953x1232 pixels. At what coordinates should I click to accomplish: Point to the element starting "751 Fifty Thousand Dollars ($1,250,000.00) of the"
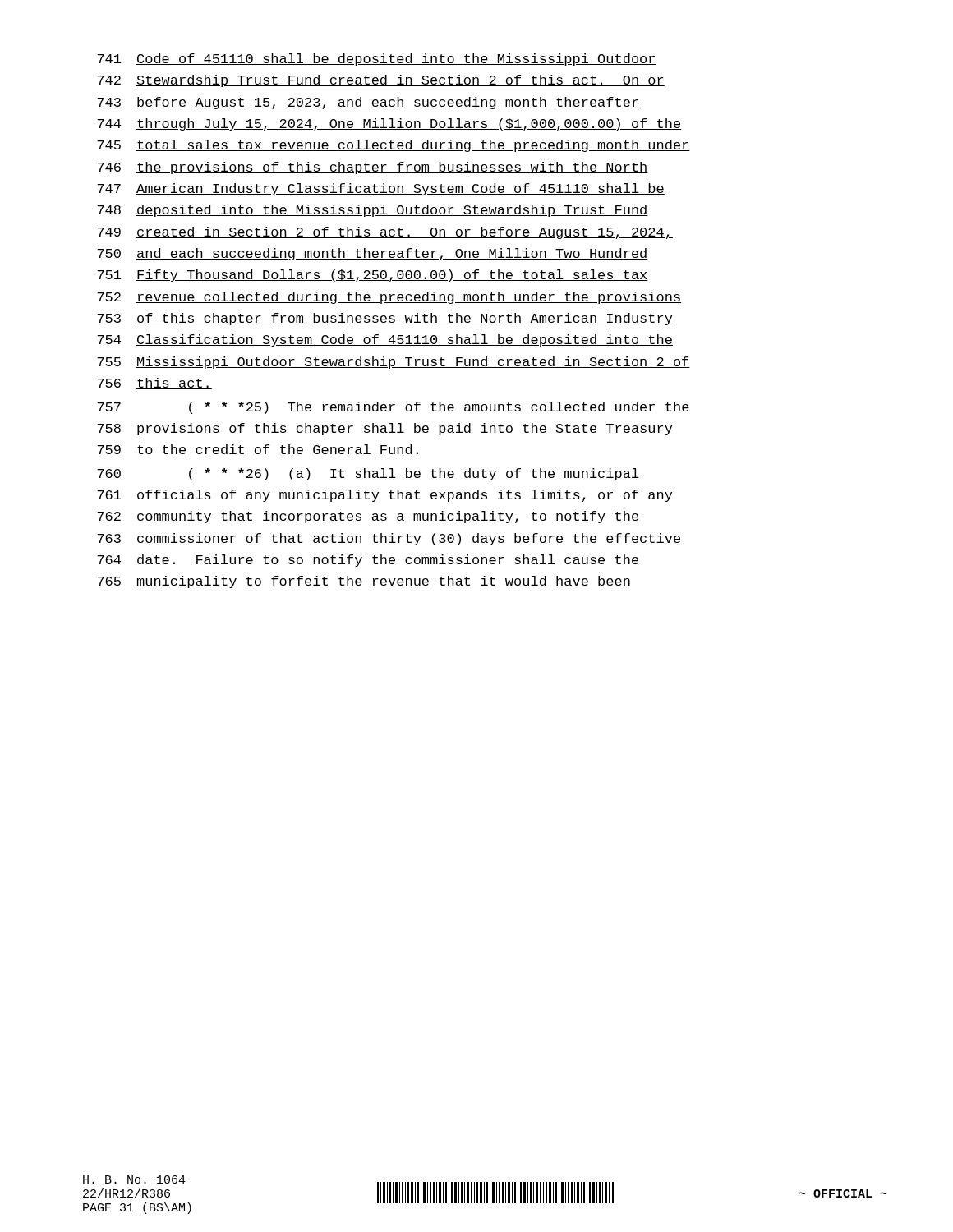pos(365,276)
